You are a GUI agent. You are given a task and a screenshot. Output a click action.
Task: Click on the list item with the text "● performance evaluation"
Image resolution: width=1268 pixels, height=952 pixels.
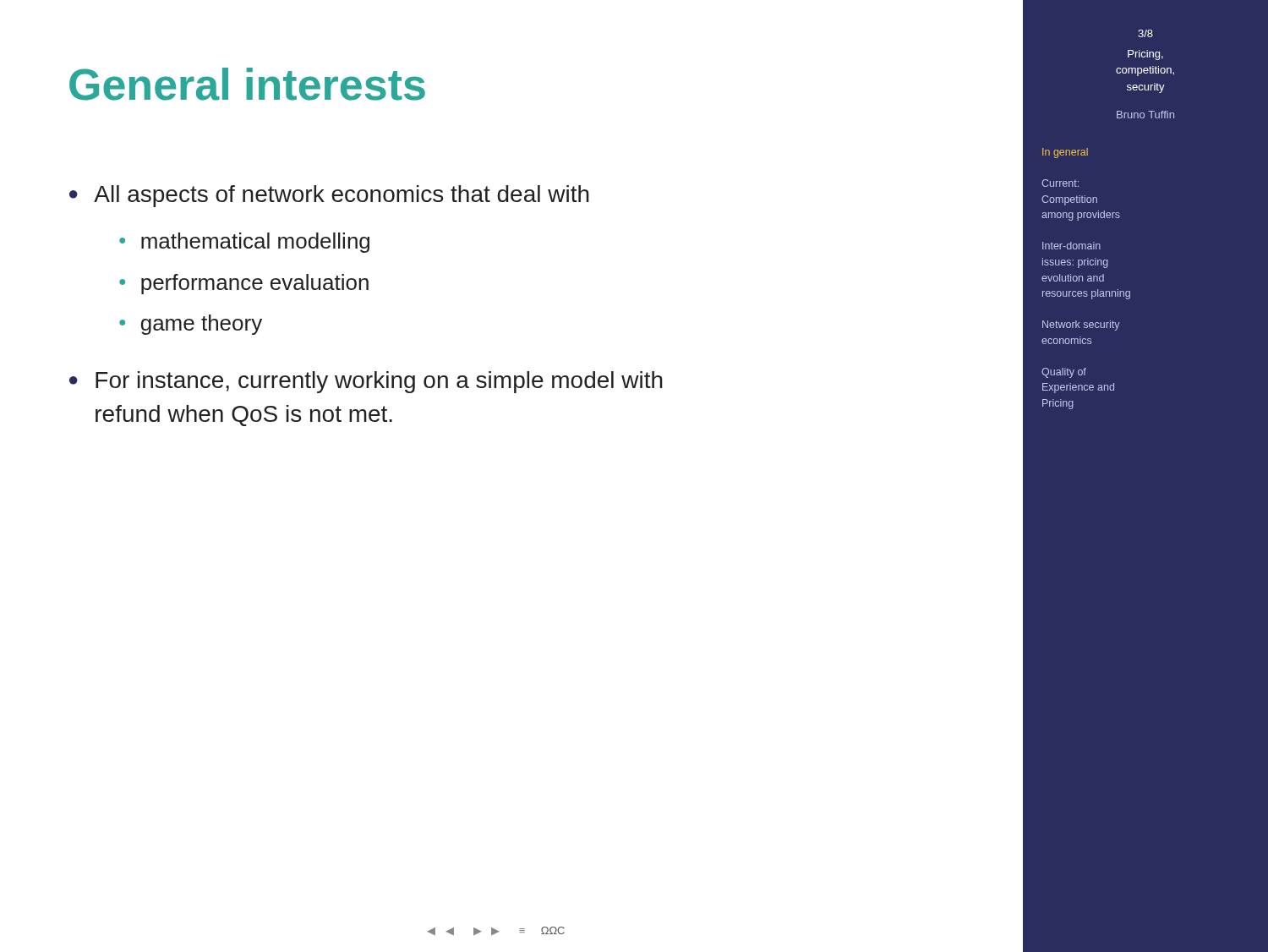(x=244, y=282)
